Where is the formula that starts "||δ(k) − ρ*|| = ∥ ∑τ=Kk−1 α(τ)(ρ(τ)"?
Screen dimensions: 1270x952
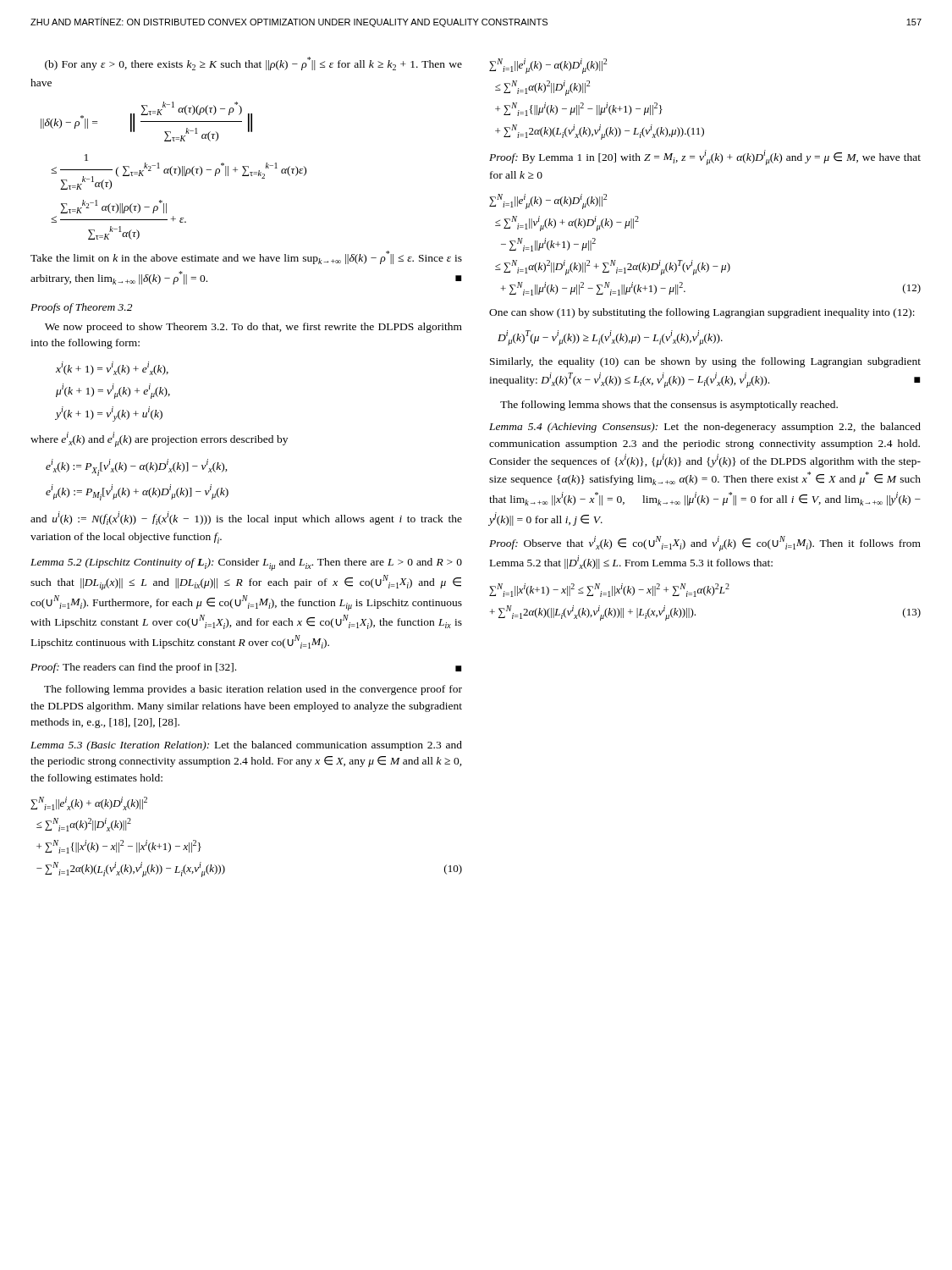pos(173,171)
